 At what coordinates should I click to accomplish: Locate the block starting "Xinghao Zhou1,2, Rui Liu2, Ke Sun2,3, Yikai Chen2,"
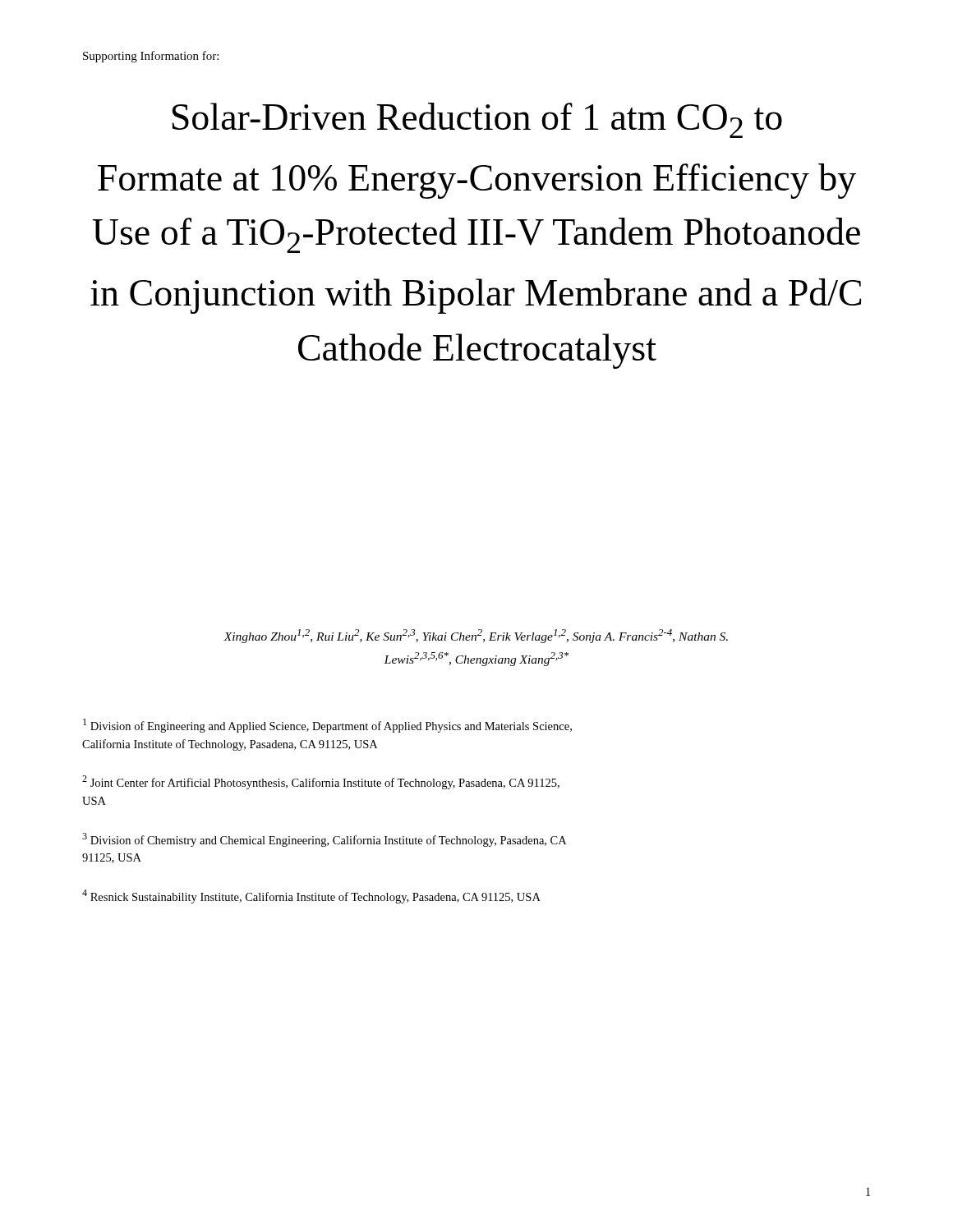[x=476, y=646]
